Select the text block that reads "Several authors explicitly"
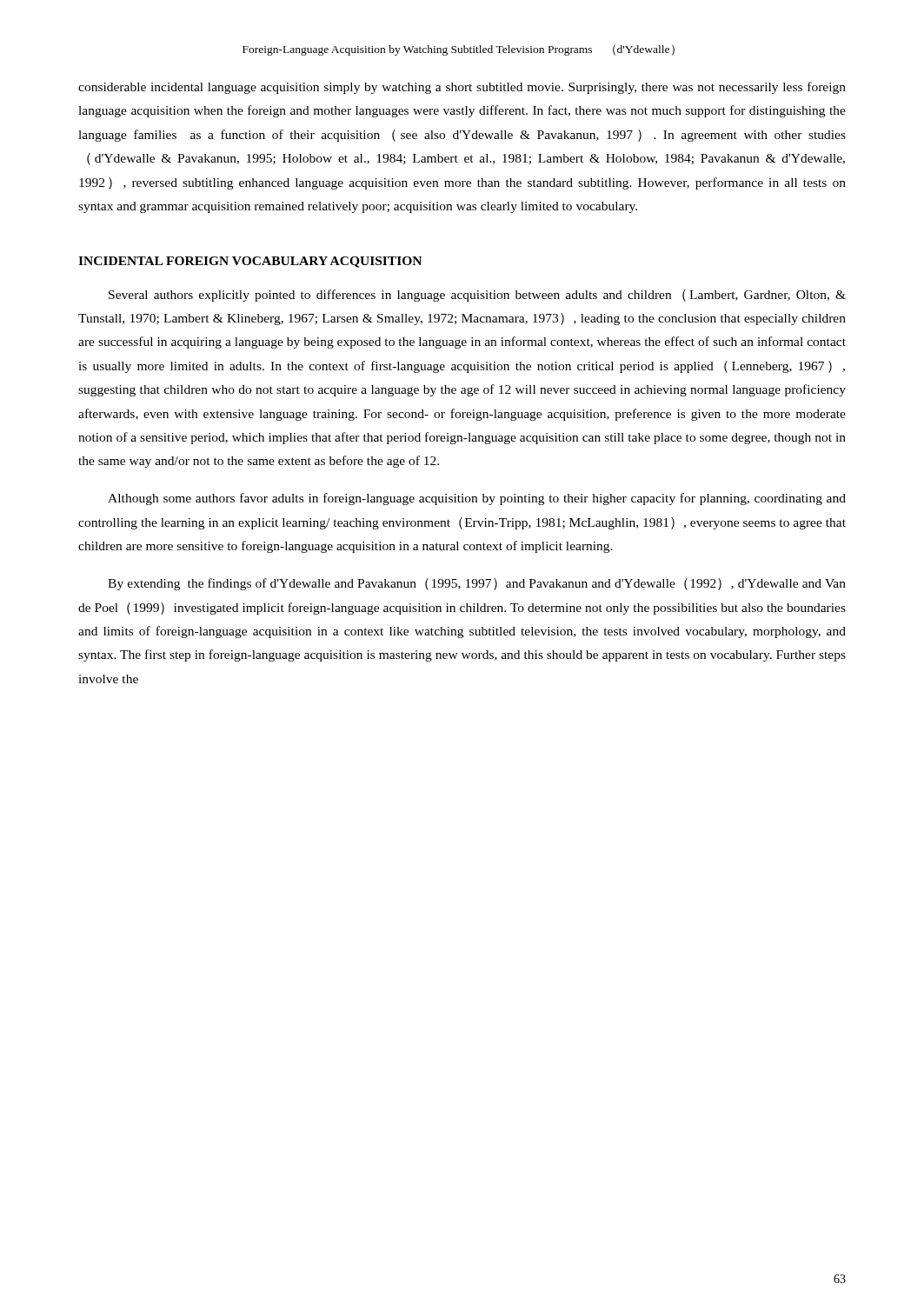This screenshot has height=1304, width=924. 462,378
